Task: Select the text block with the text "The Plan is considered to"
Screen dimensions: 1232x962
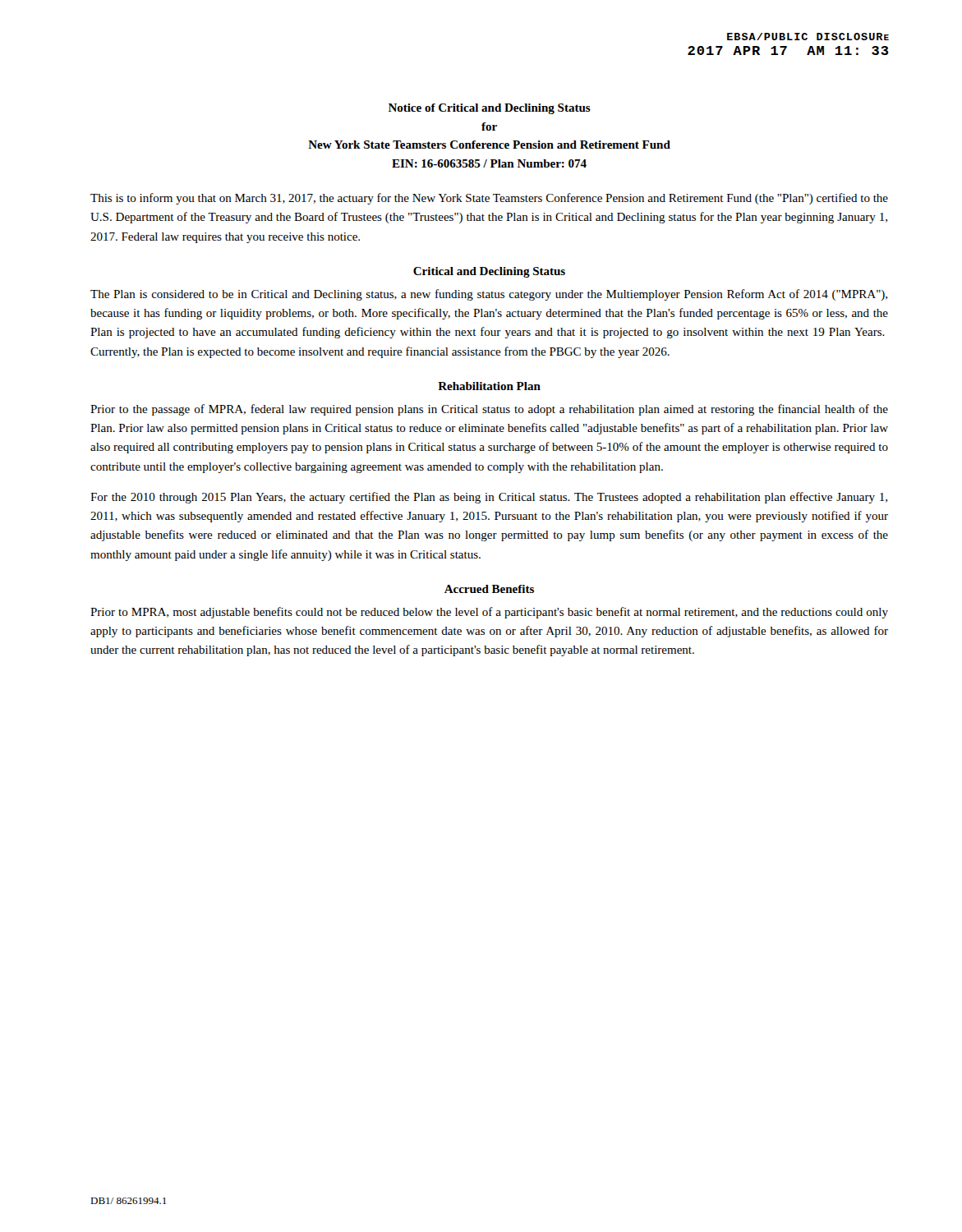Action: click(489, 322)
